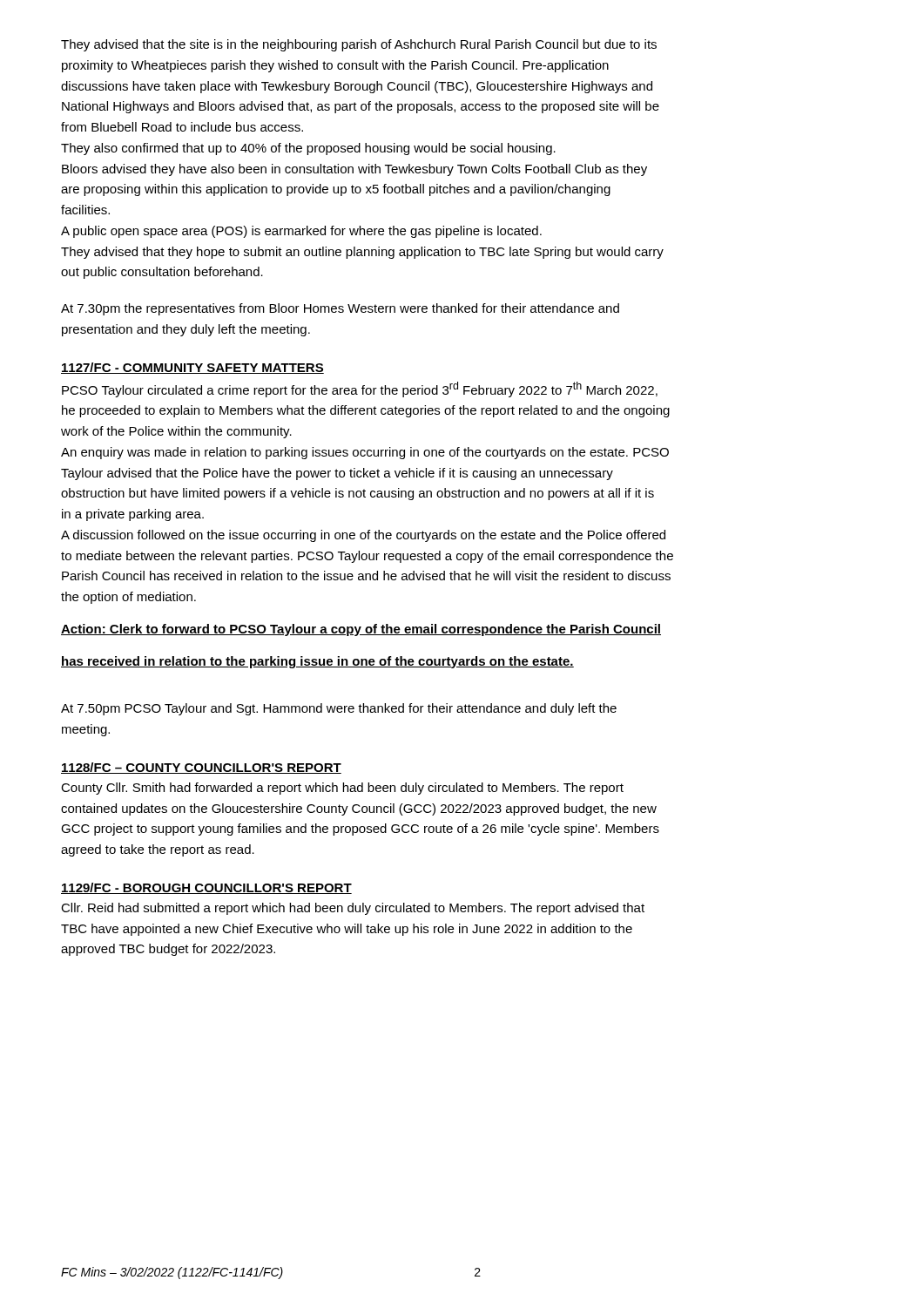Locate the section header containing "1127/FC - COMMUNITY SAFETY MATTERS"
Screen dimensions: 1307x924
[192, 367]
